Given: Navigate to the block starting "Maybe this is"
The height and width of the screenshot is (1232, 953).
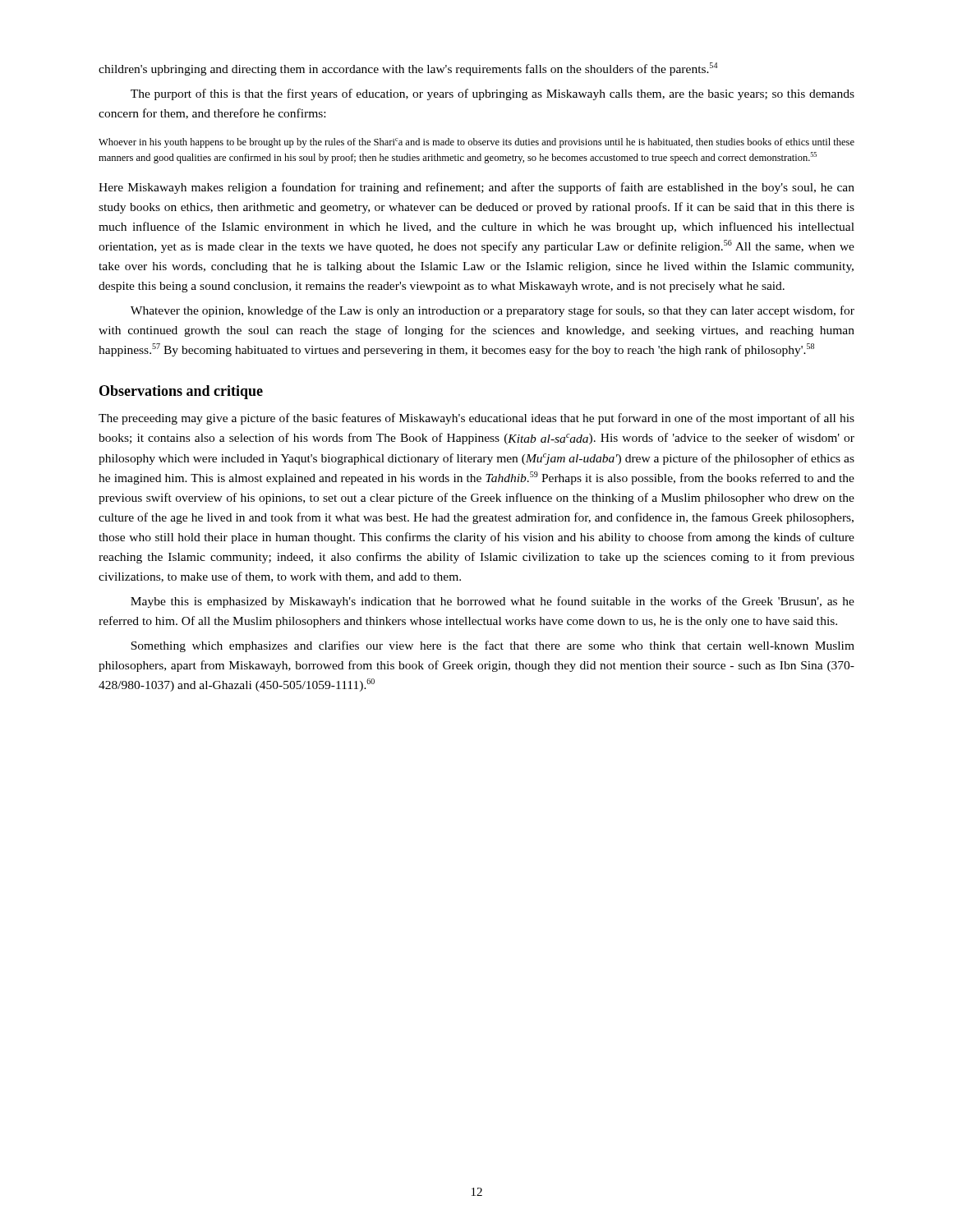Looking at the screenshot, I should click(x=476, y=611).
